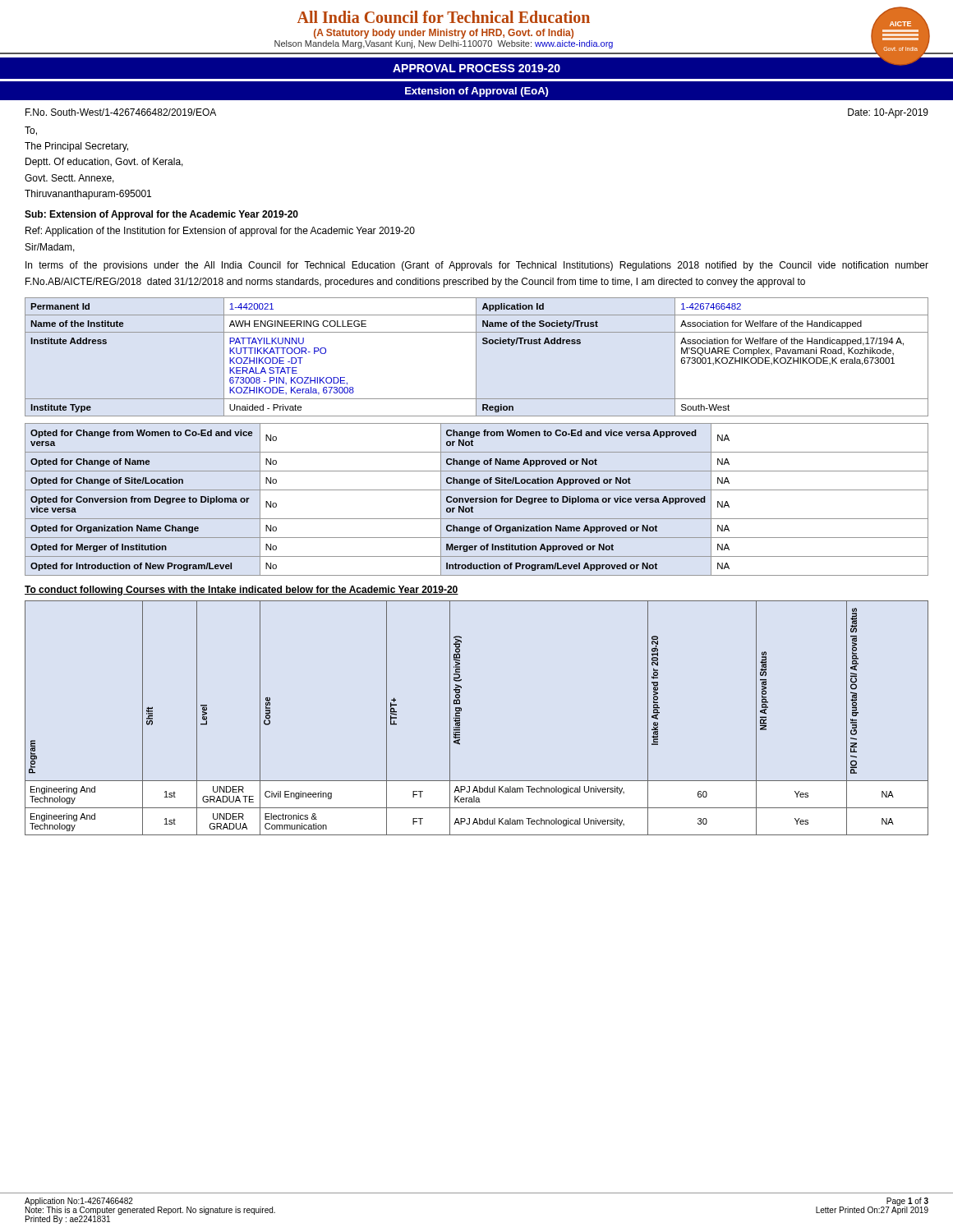The image size is (953, 1232).
Task: Point to "F.No. South-West/1-4267466482/2019/EOA Date: 10-Apr-2019"
Action: coord(121,113)
